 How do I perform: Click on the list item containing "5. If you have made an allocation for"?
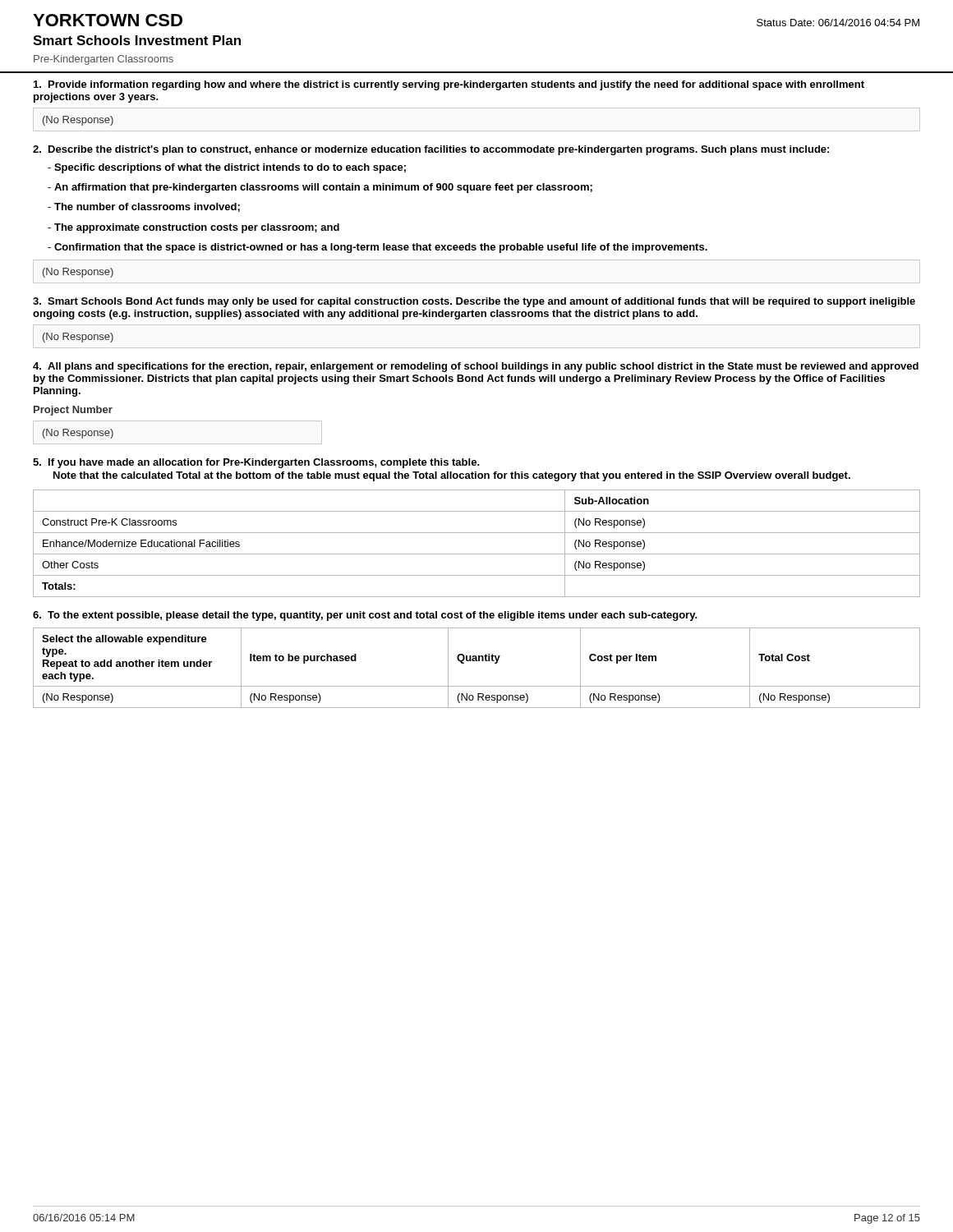click(x=256, y=462)
